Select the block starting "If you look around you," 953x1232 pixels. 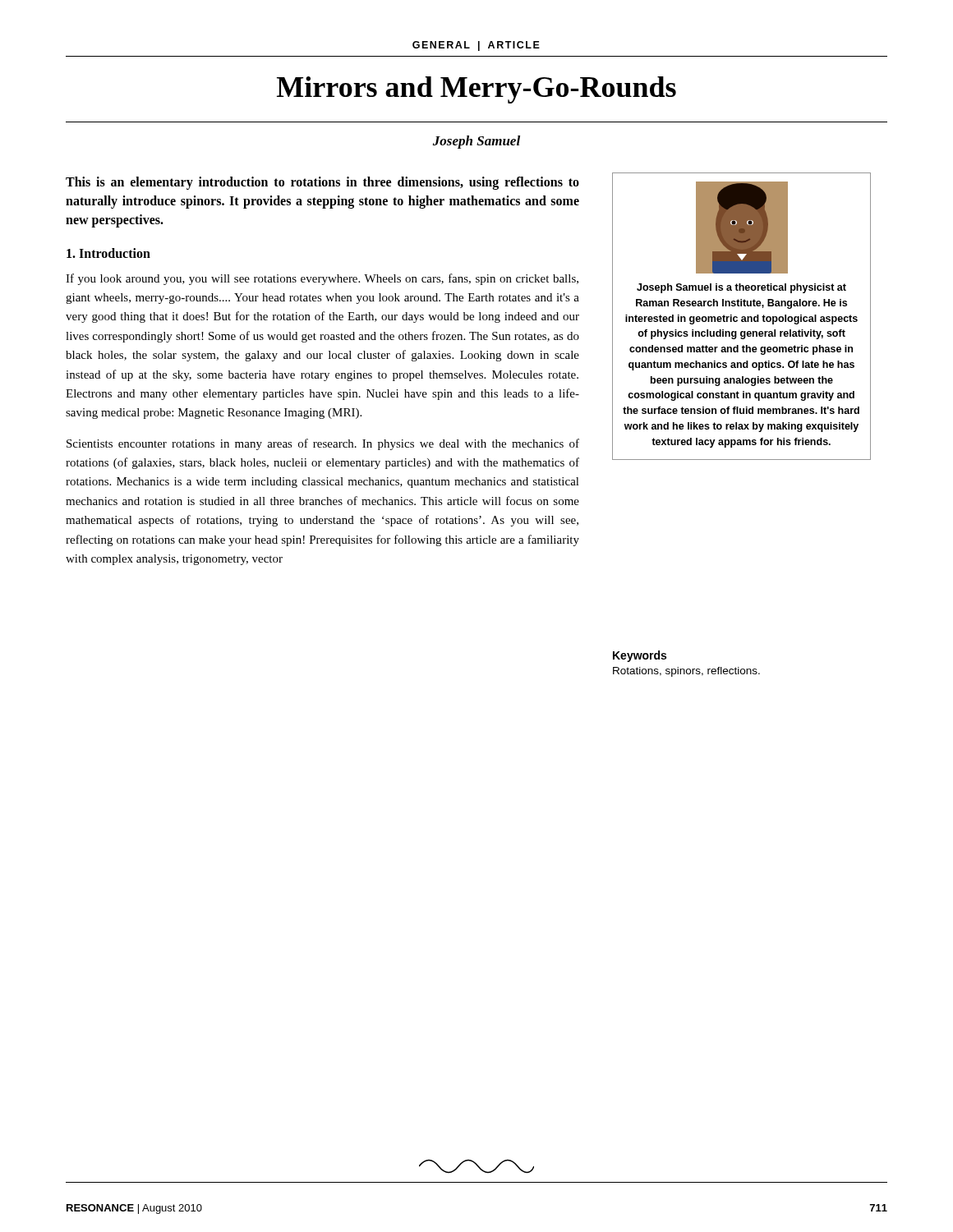[x=322, y=345]
